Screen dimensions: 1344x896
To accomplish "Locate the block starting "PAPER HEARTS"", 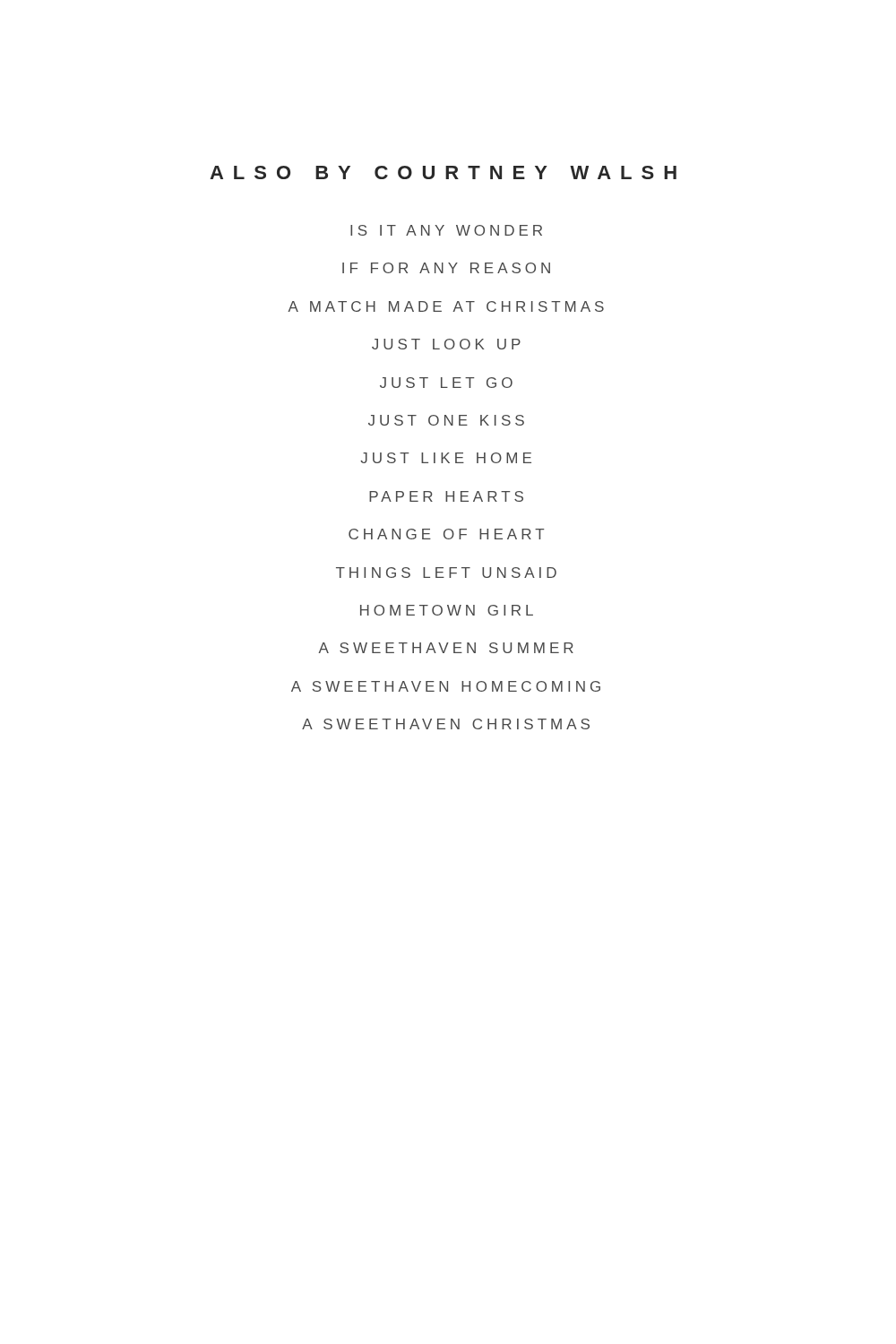I will tap(448, 497).
